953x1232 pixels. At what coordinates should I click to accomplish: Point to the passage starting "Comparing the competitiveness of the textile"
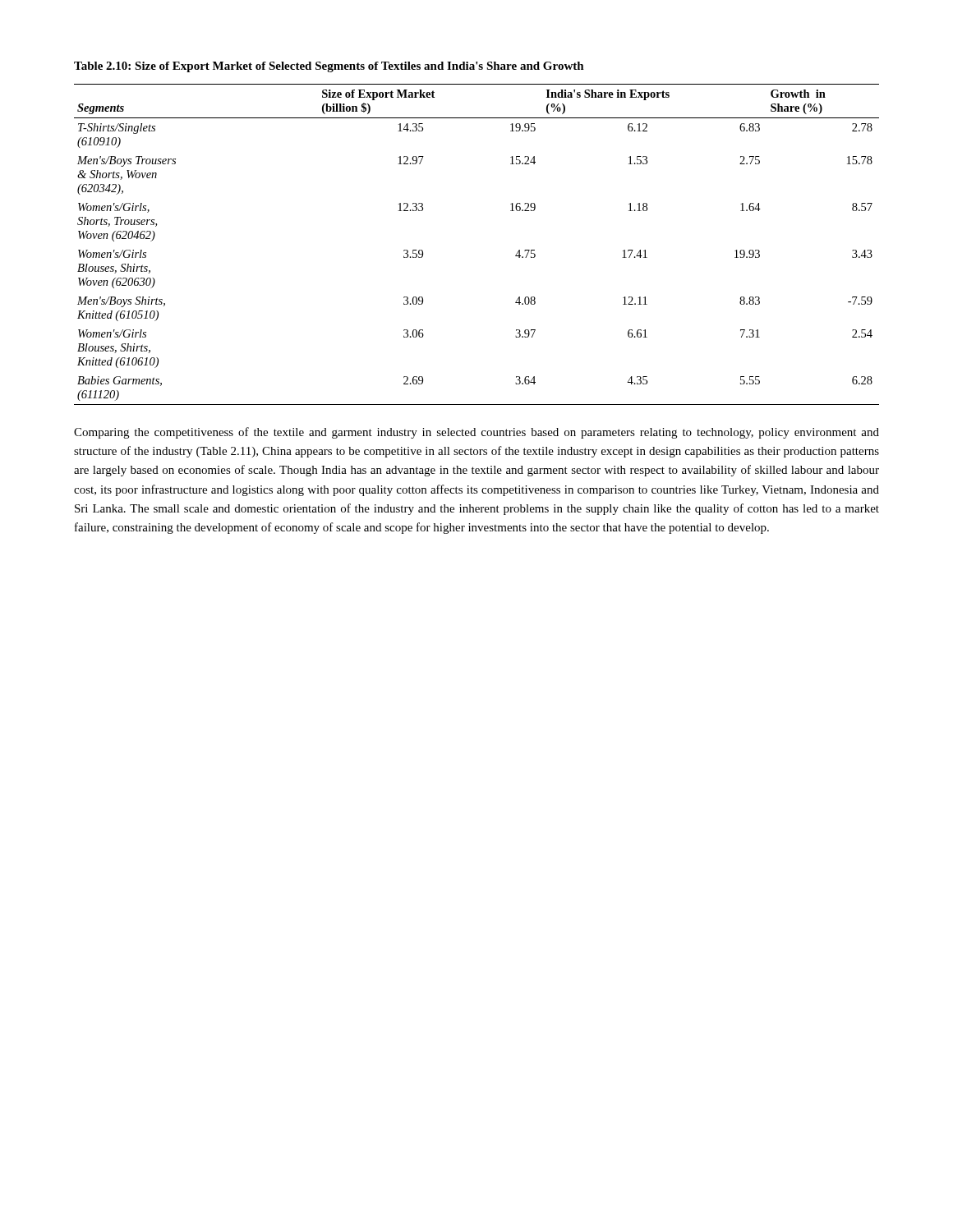(476, 480)
